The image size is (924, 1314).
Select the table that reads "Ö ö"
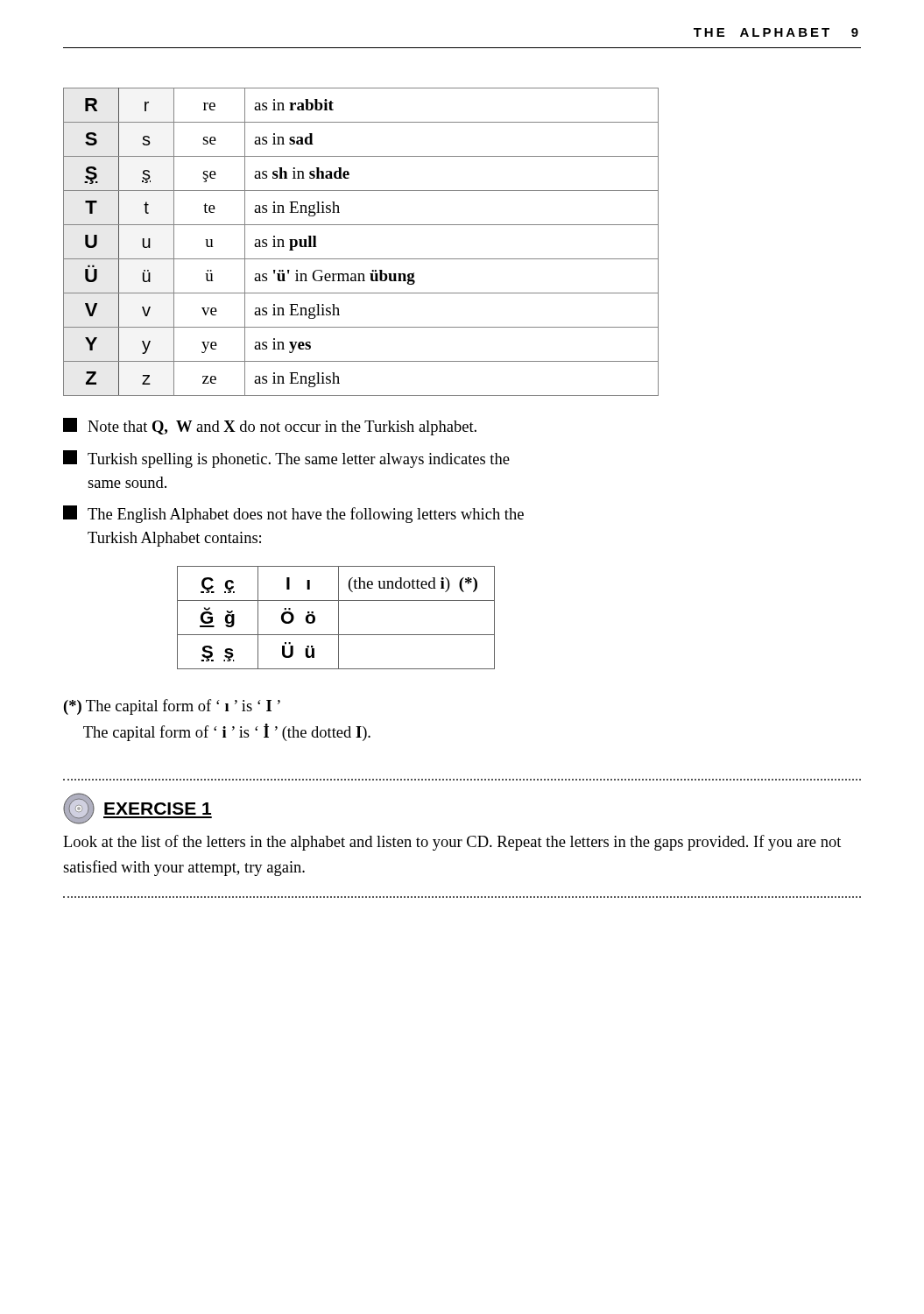[x=519, y=618]
